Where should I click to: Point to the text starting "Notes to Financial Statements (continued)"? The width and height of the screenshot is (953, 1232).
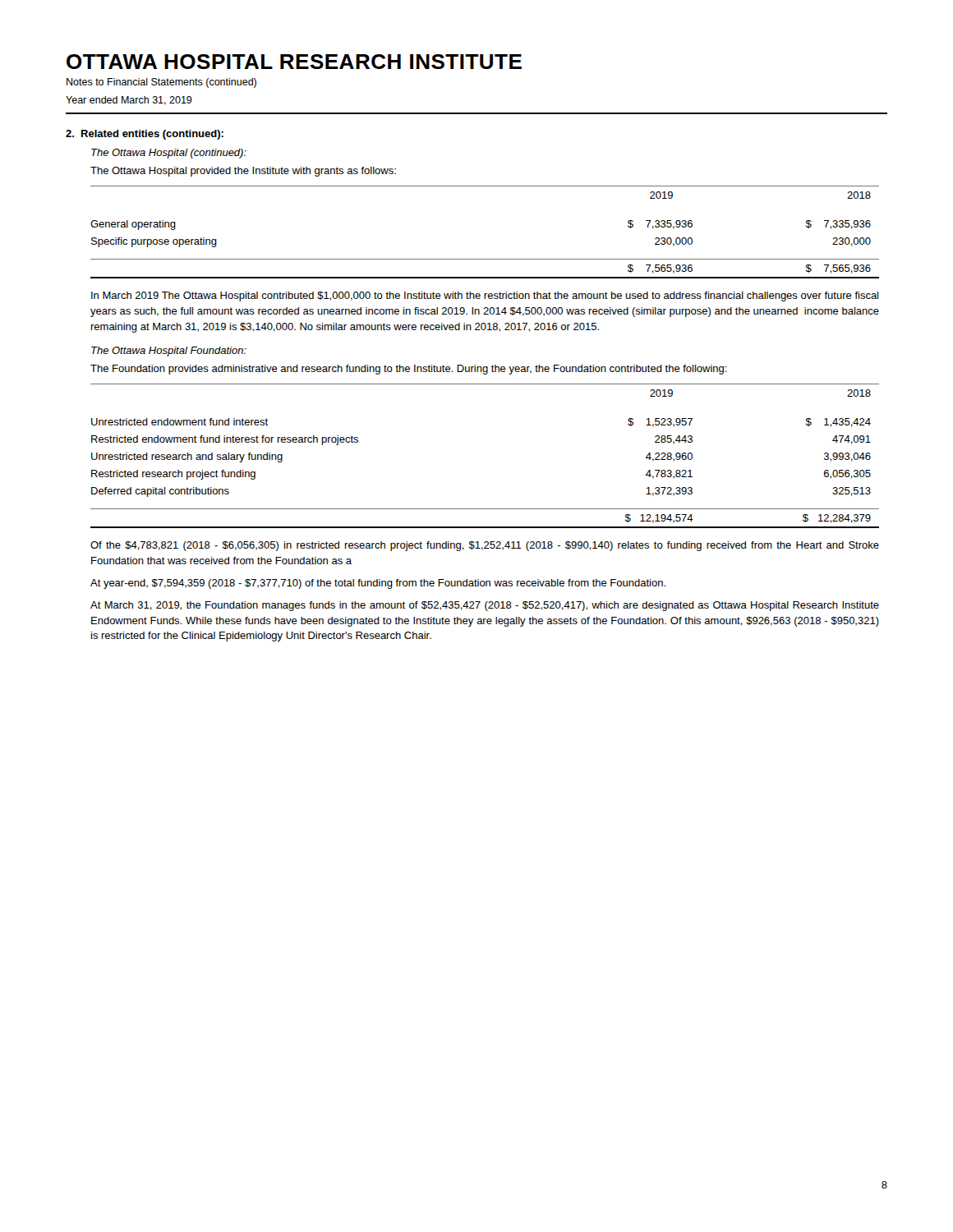(x=161, y=82)
